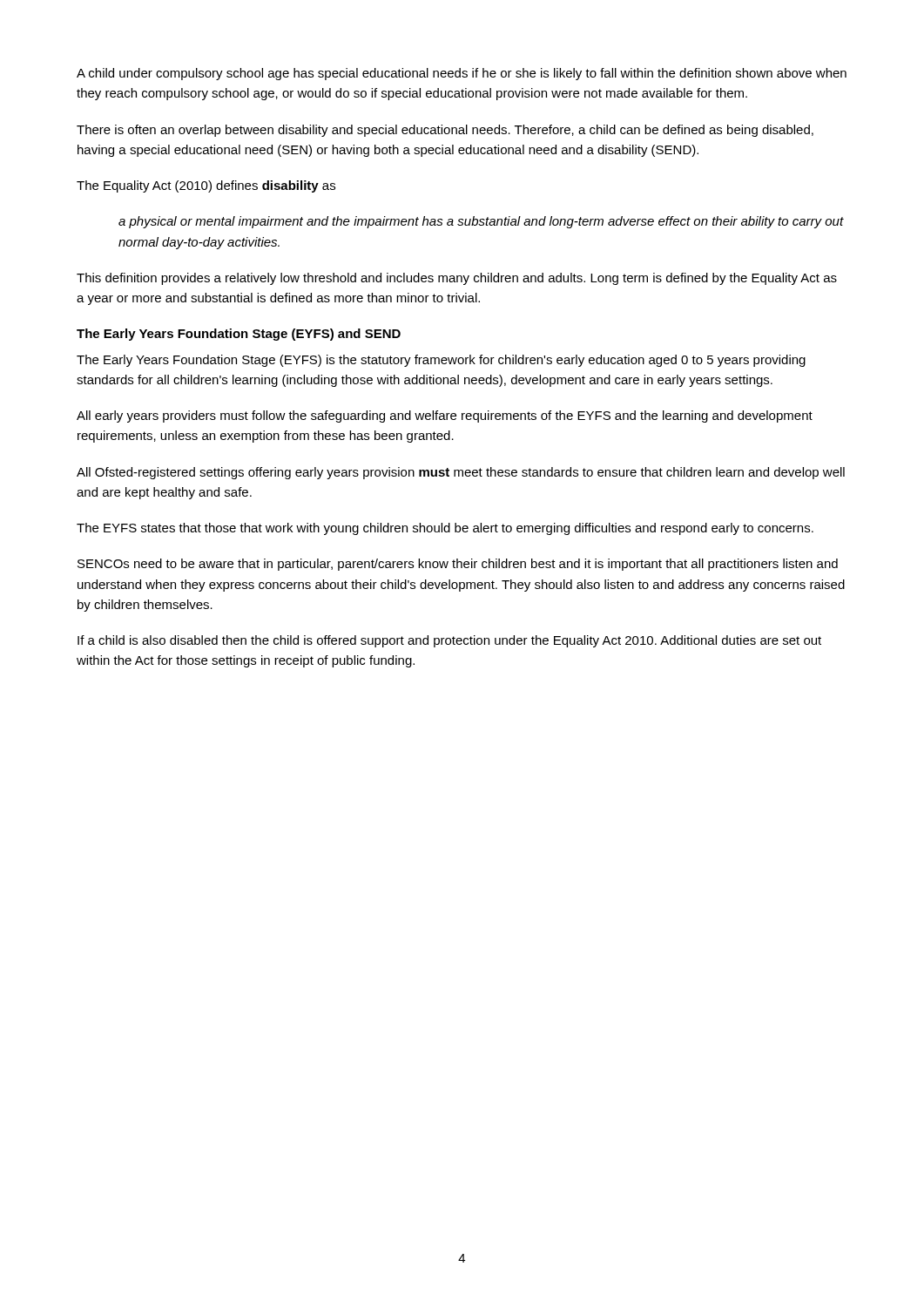Find the section header that says "The Early Years Foundation Stage (EYFS) and SEND"

pyautogui.click(x=239, y=335)
